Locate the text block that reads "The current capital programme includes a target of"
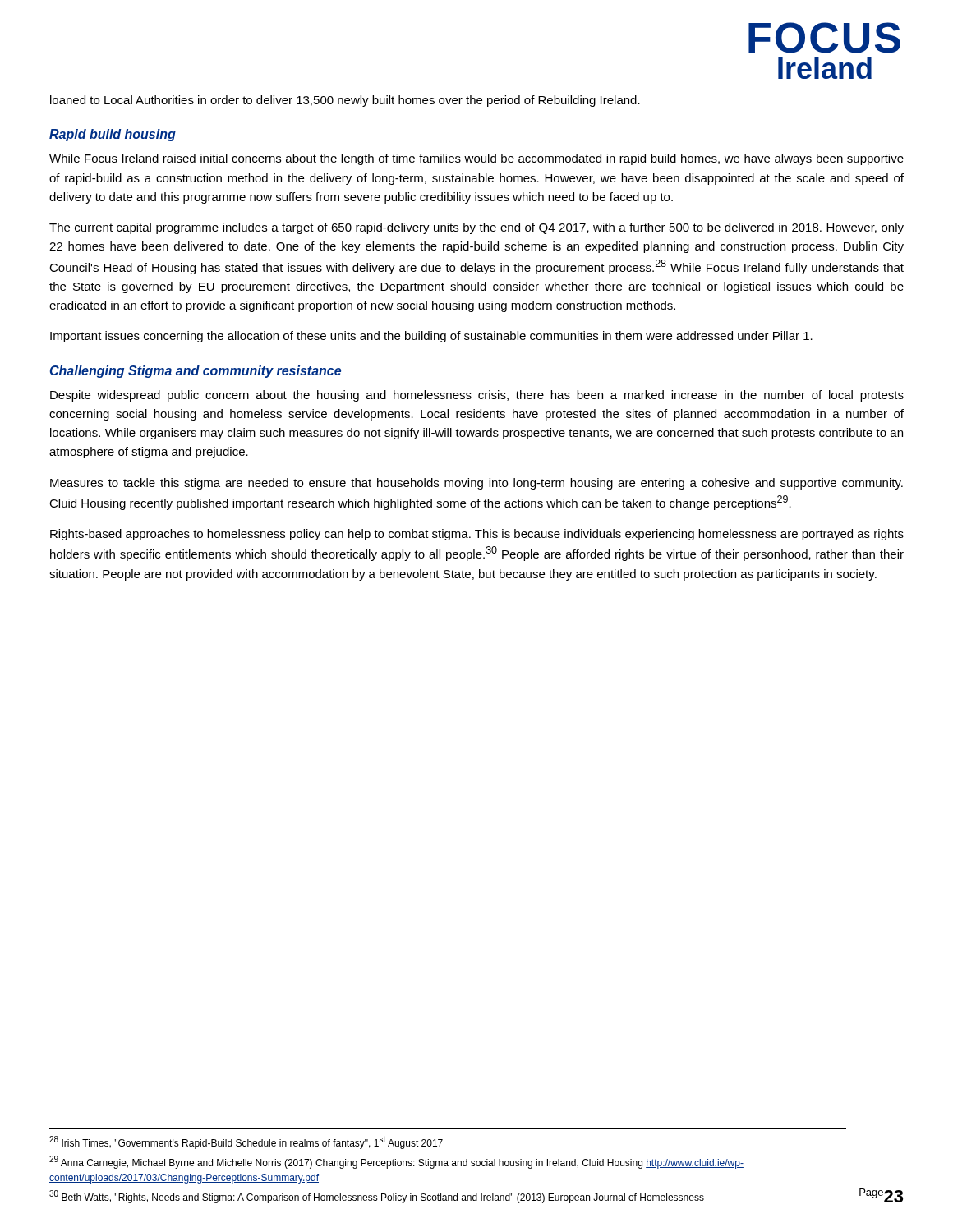 [x=476, y=266]
